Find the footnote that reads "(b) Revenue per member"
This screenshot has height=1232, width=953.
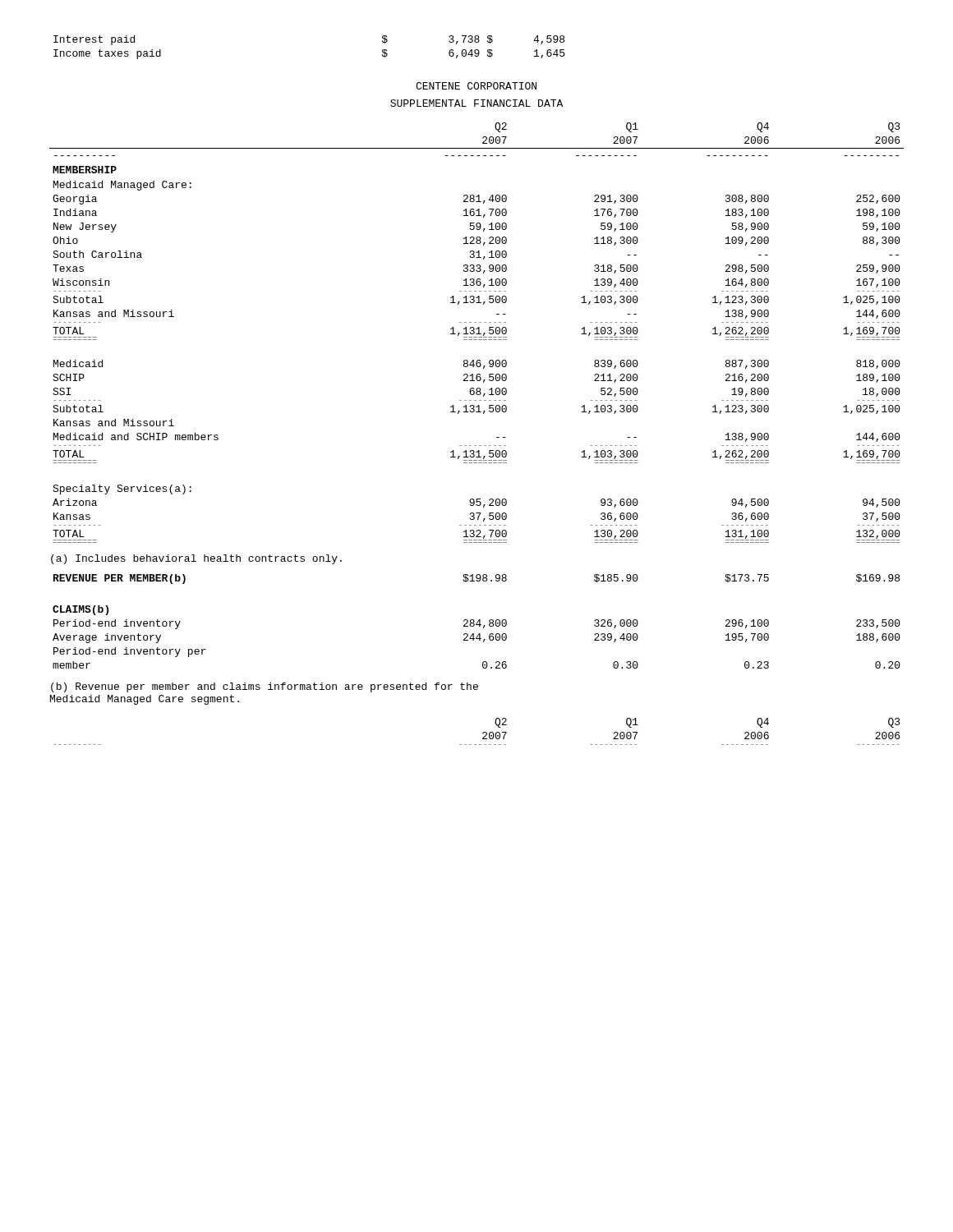coord(264,693)
